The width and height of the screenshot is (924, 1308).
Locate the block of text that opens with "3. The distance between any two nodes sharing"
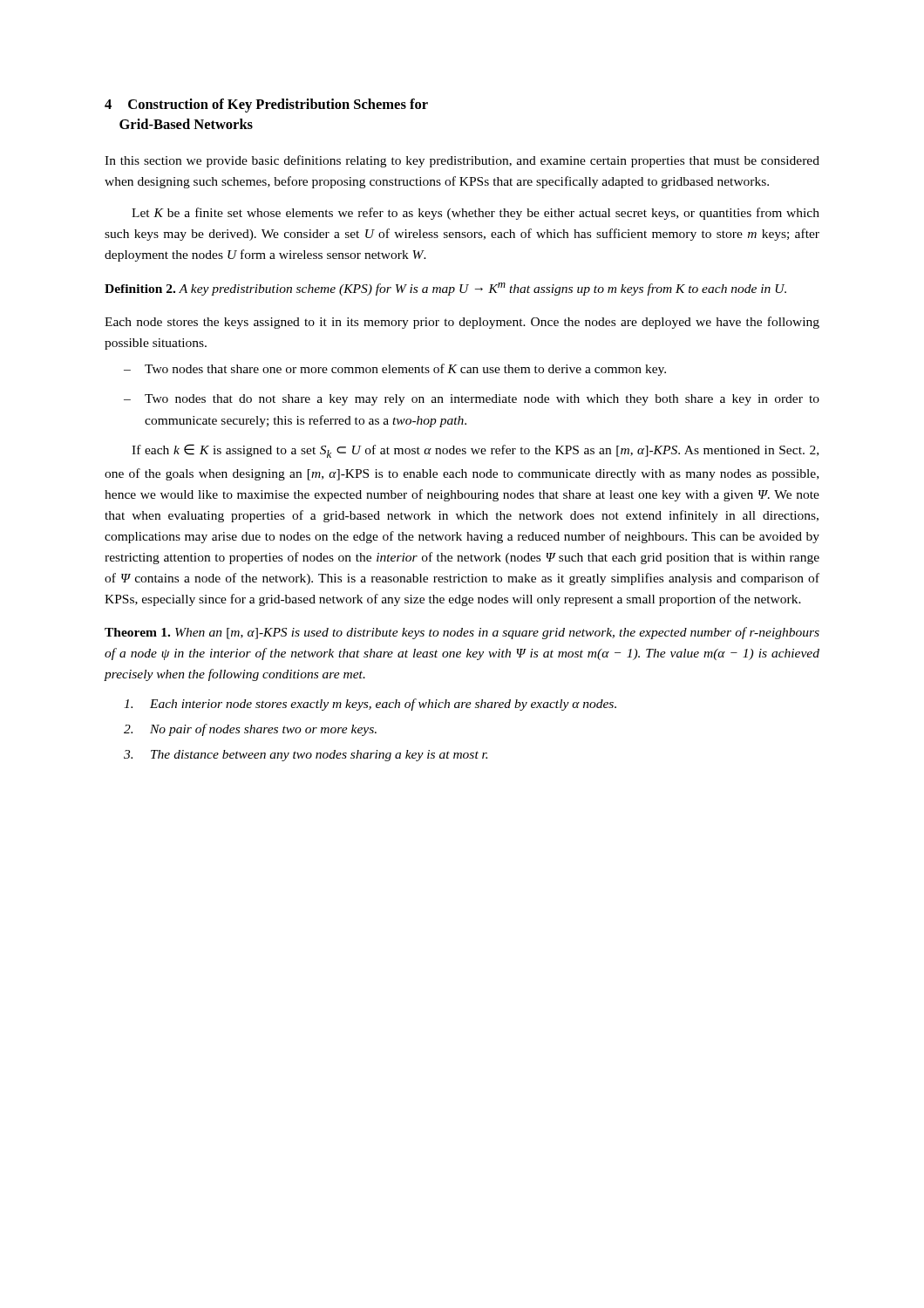462,754
